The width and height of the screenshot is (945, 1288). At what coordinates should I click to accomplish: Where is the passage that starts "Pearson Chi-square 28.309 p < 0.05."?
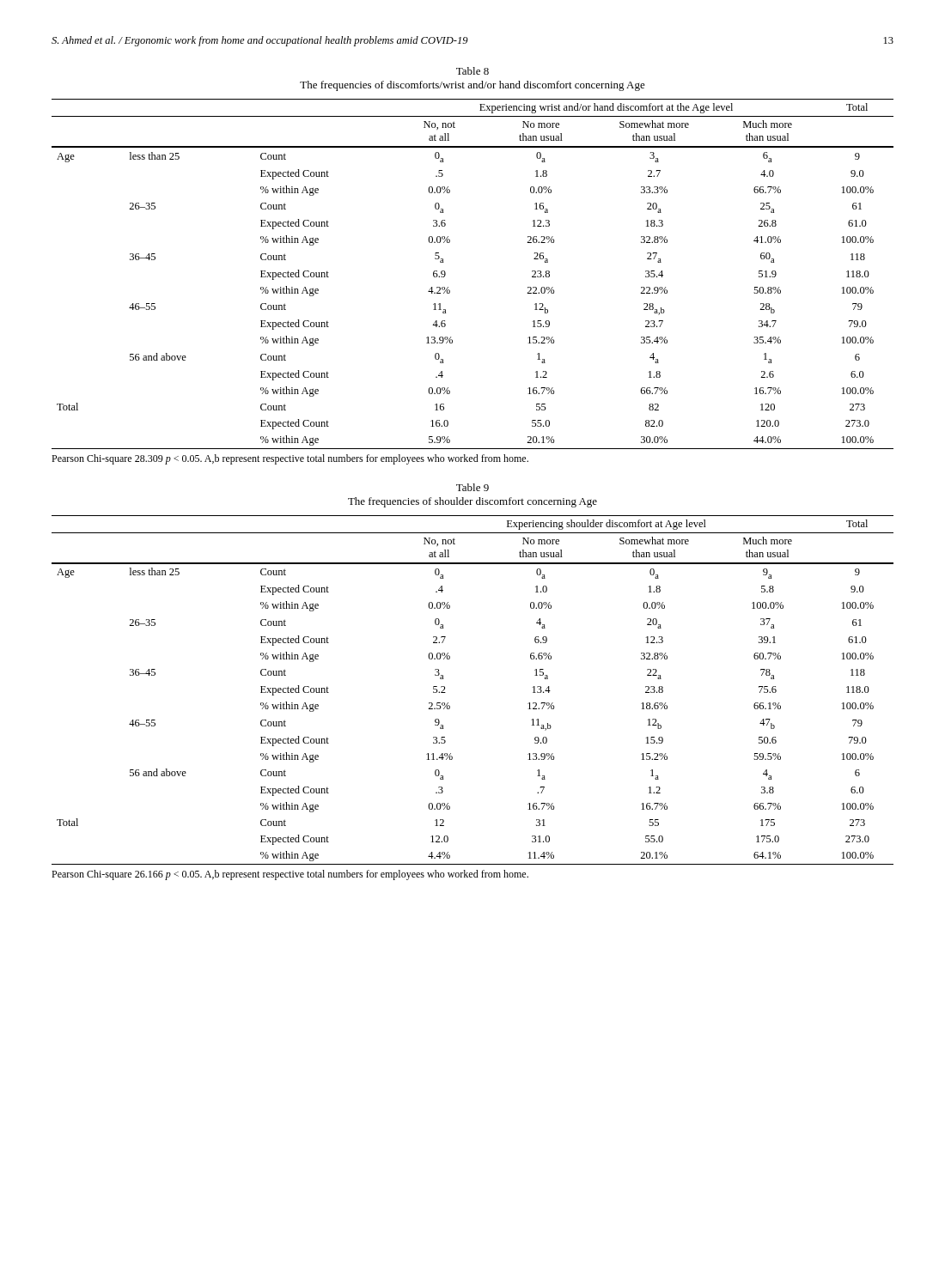pyautogui.click(x=290, y=458)
